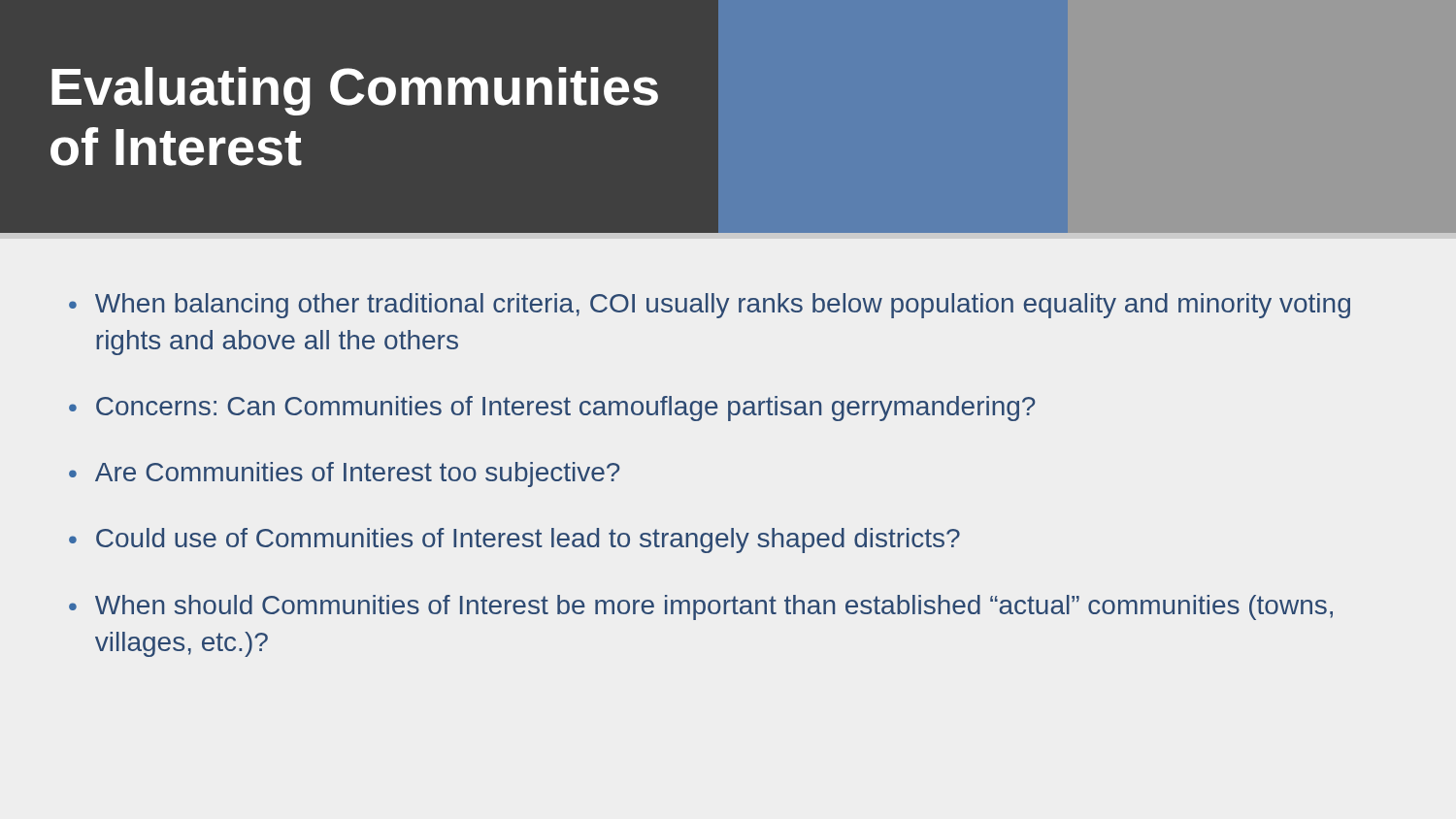
Task: Select the text block starting "• Could use"
Action: coord(514,539)
